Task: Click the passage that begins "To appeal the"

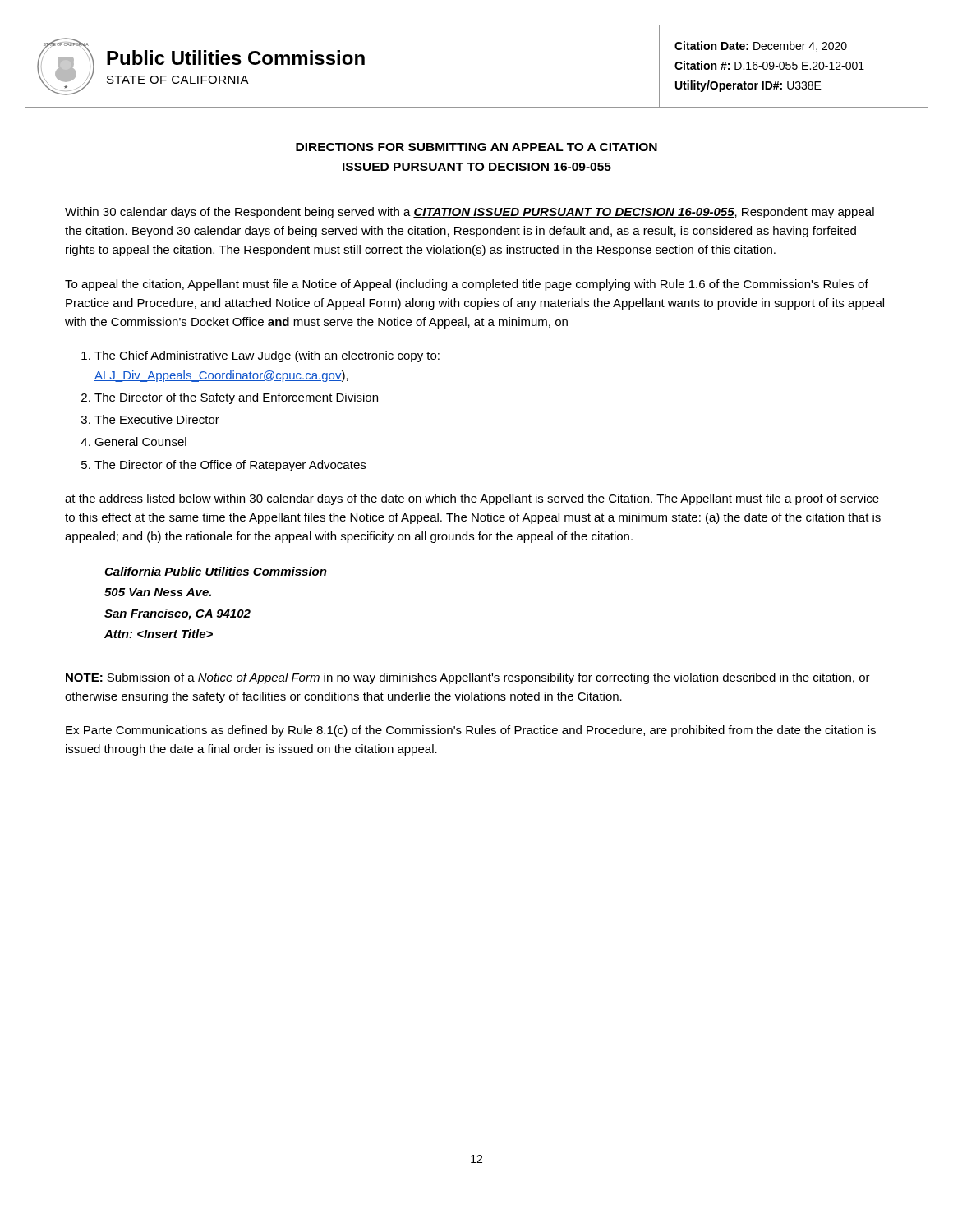Action: [475, 303]
